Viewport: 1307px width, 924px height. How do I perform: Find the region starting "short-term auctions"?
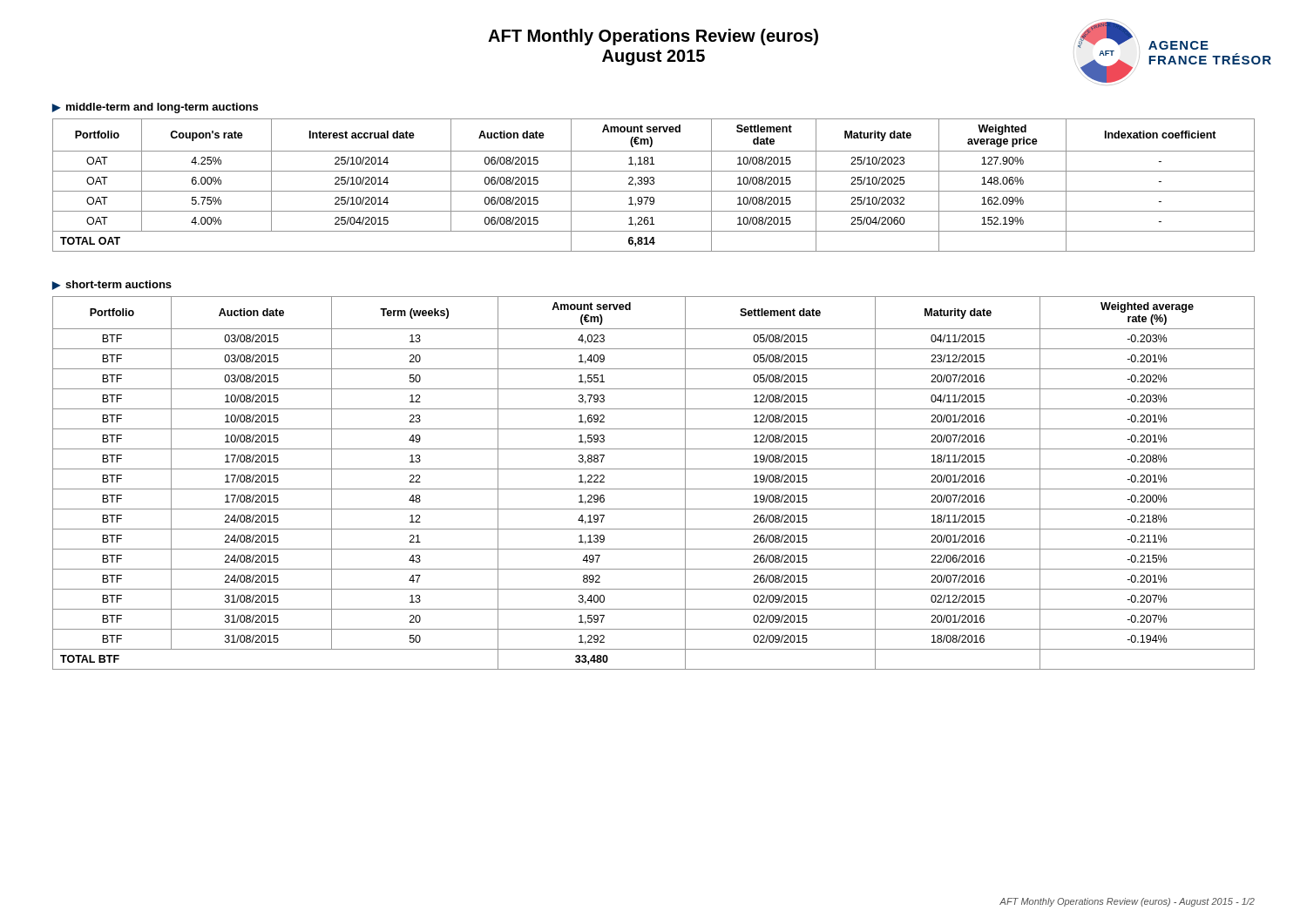119,284
